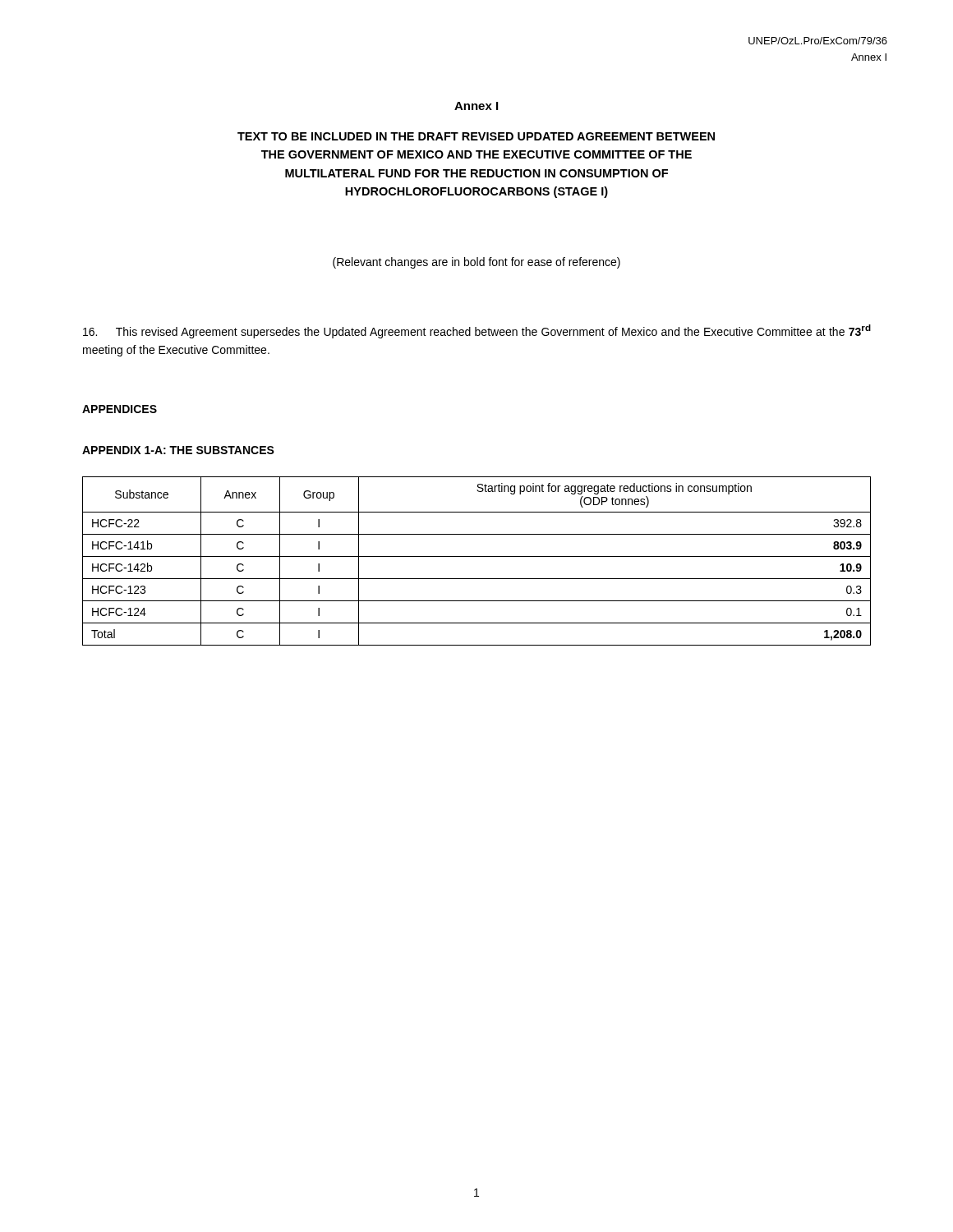Locate the caption that says "(Relevant changes are in bold"
The height and width of the screenshot is (1232, 953).
476,262
